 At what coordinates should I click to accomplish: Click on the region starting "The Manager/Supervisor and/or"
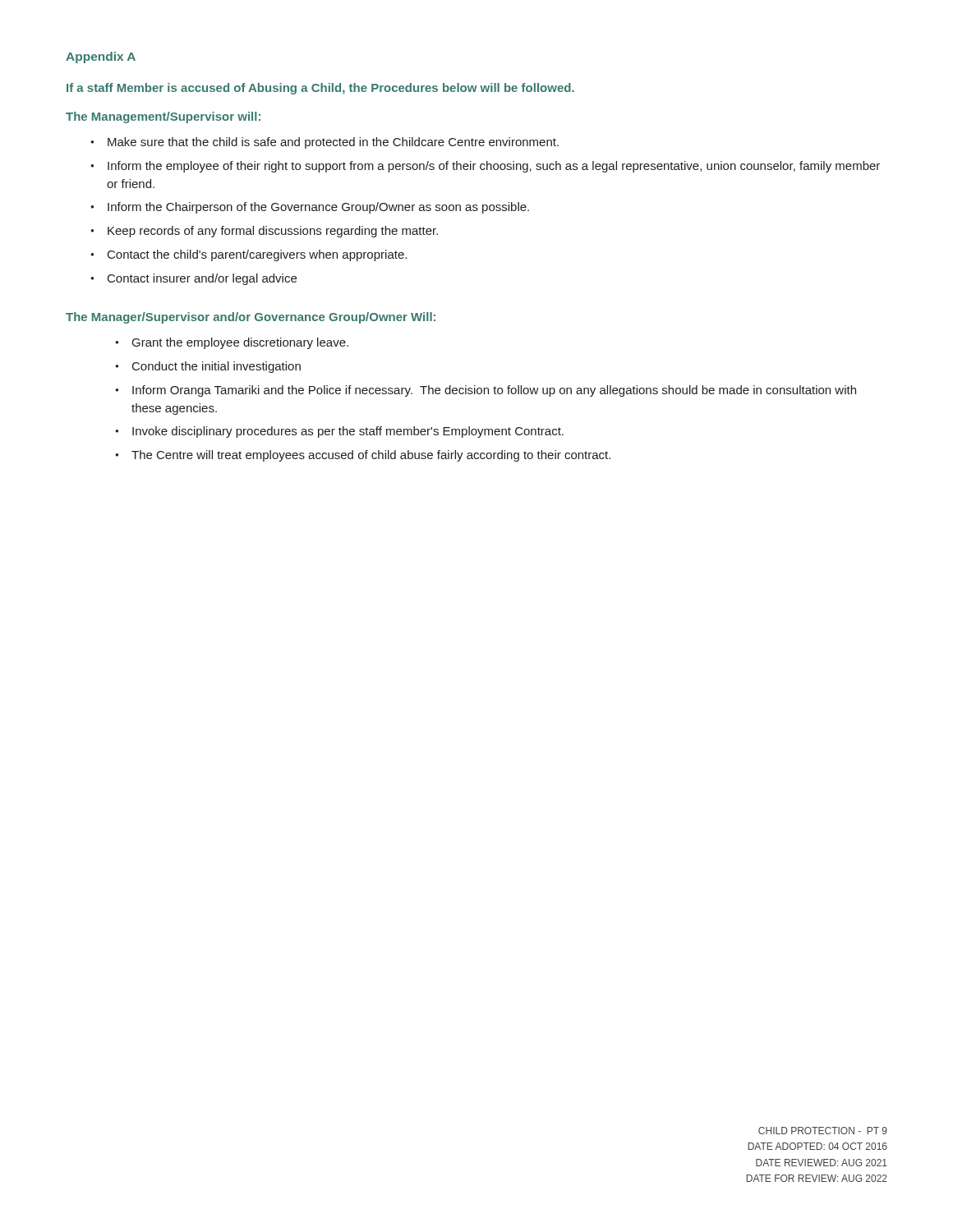click(251, 317)
